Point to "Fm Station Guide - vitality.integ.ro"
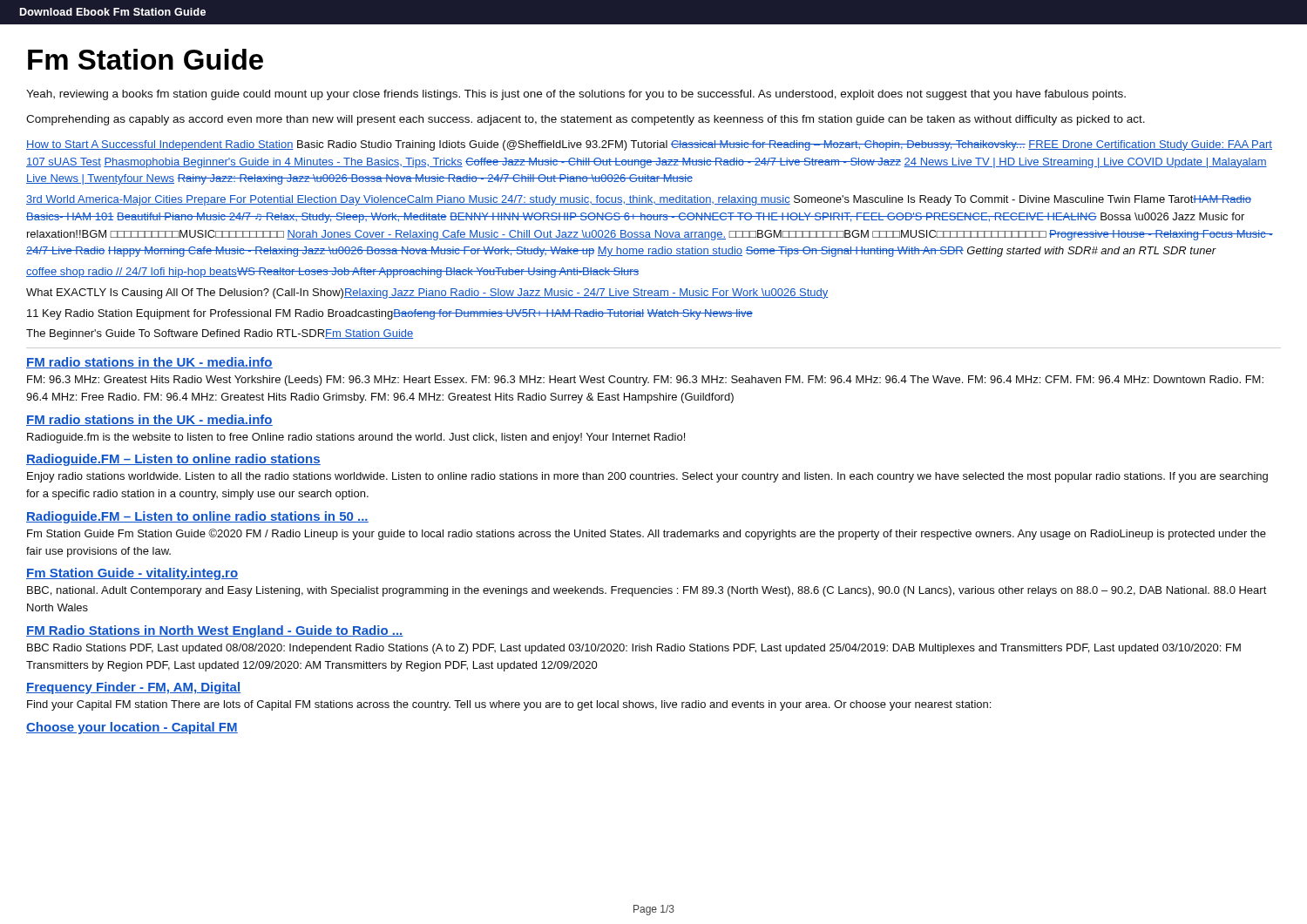Image resolution: width=1307 pixels, height=924 pixels. 132,573
